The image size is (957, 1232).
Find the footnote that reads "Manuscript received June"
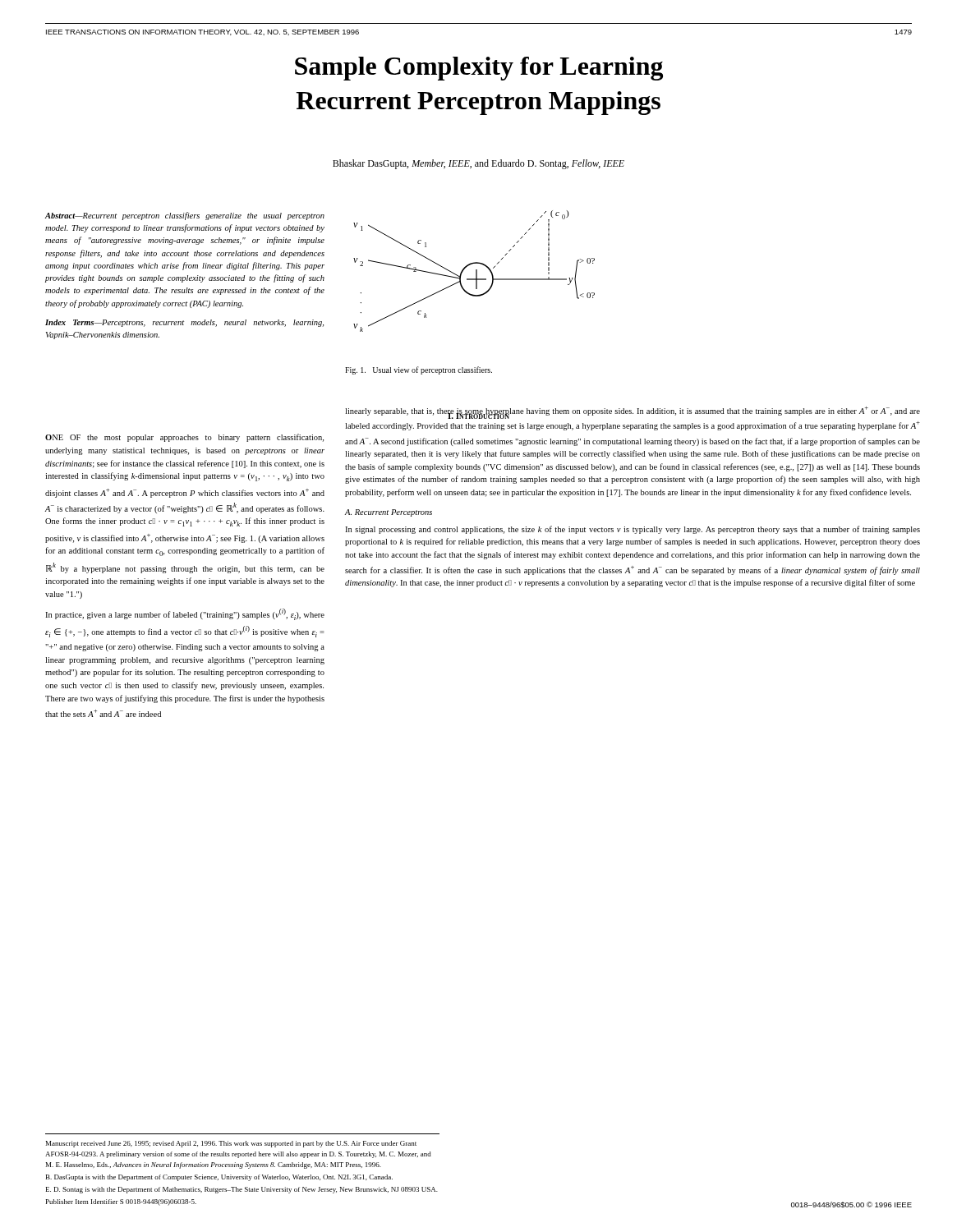point(242,1173)
